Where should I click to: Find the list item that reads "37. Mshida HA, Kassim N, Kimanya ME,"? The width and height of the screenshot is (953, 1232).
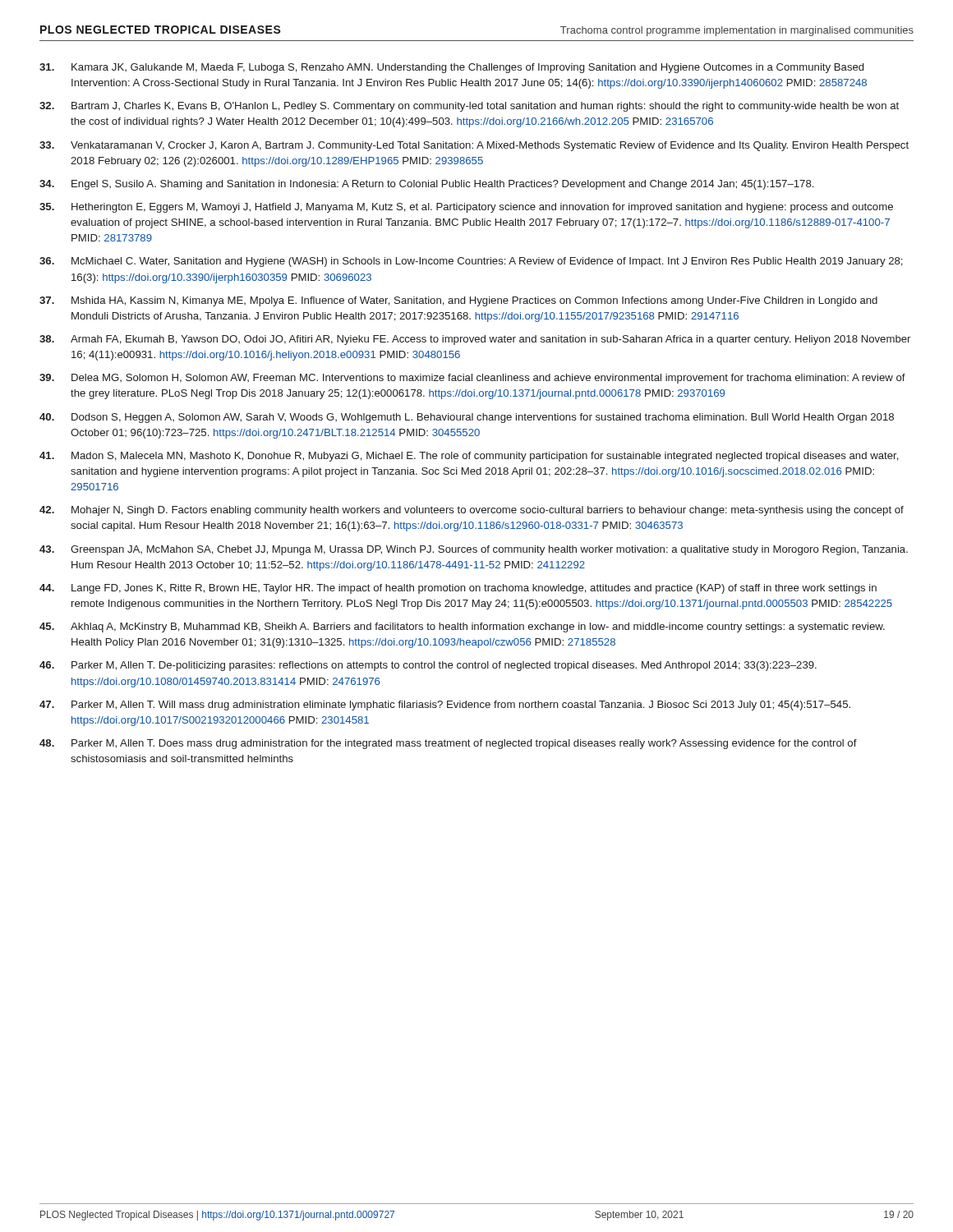476,308
